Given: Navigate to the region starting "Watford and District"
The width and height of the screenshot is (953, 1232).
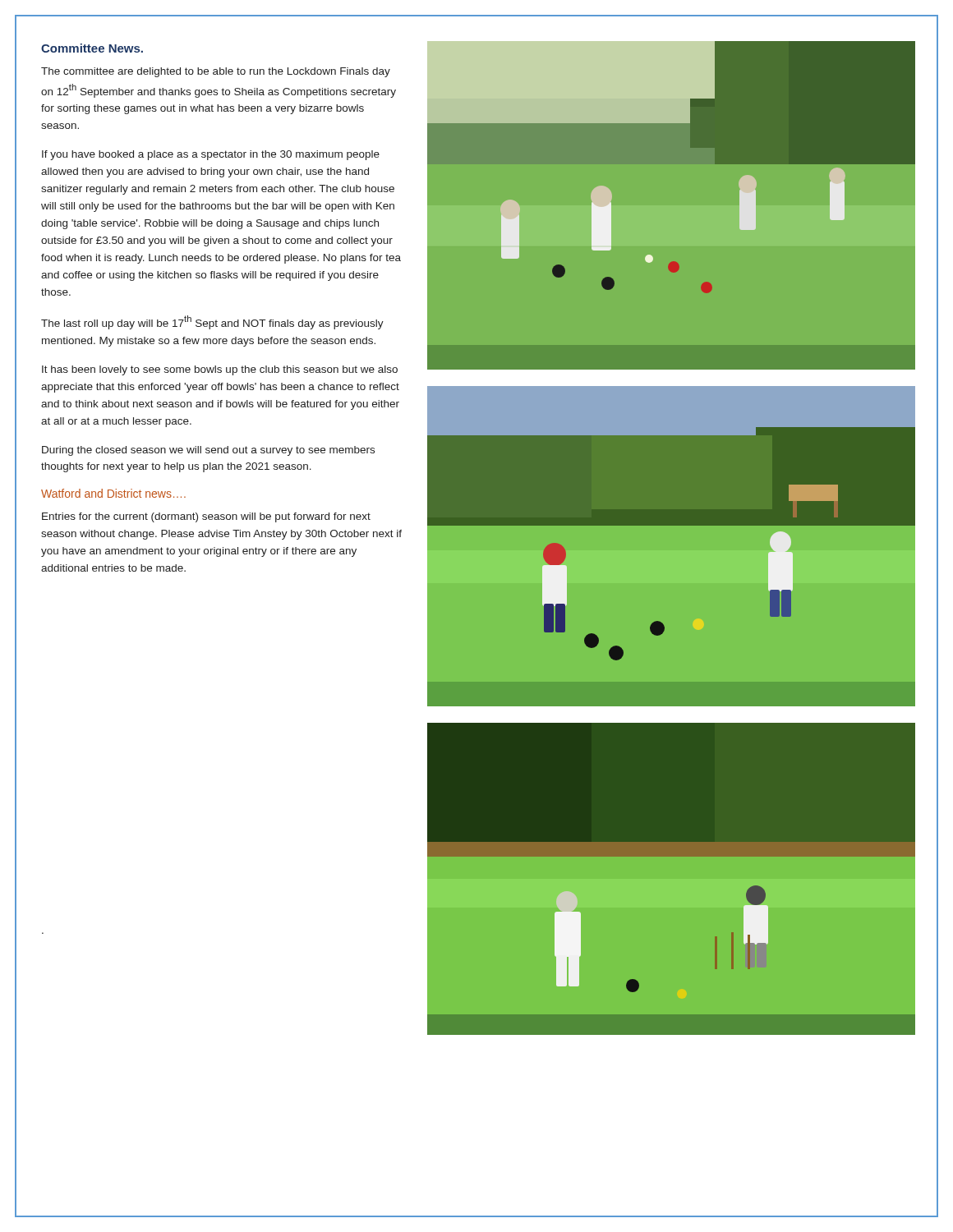Looking at the screenshot, I should pos(114,494).
